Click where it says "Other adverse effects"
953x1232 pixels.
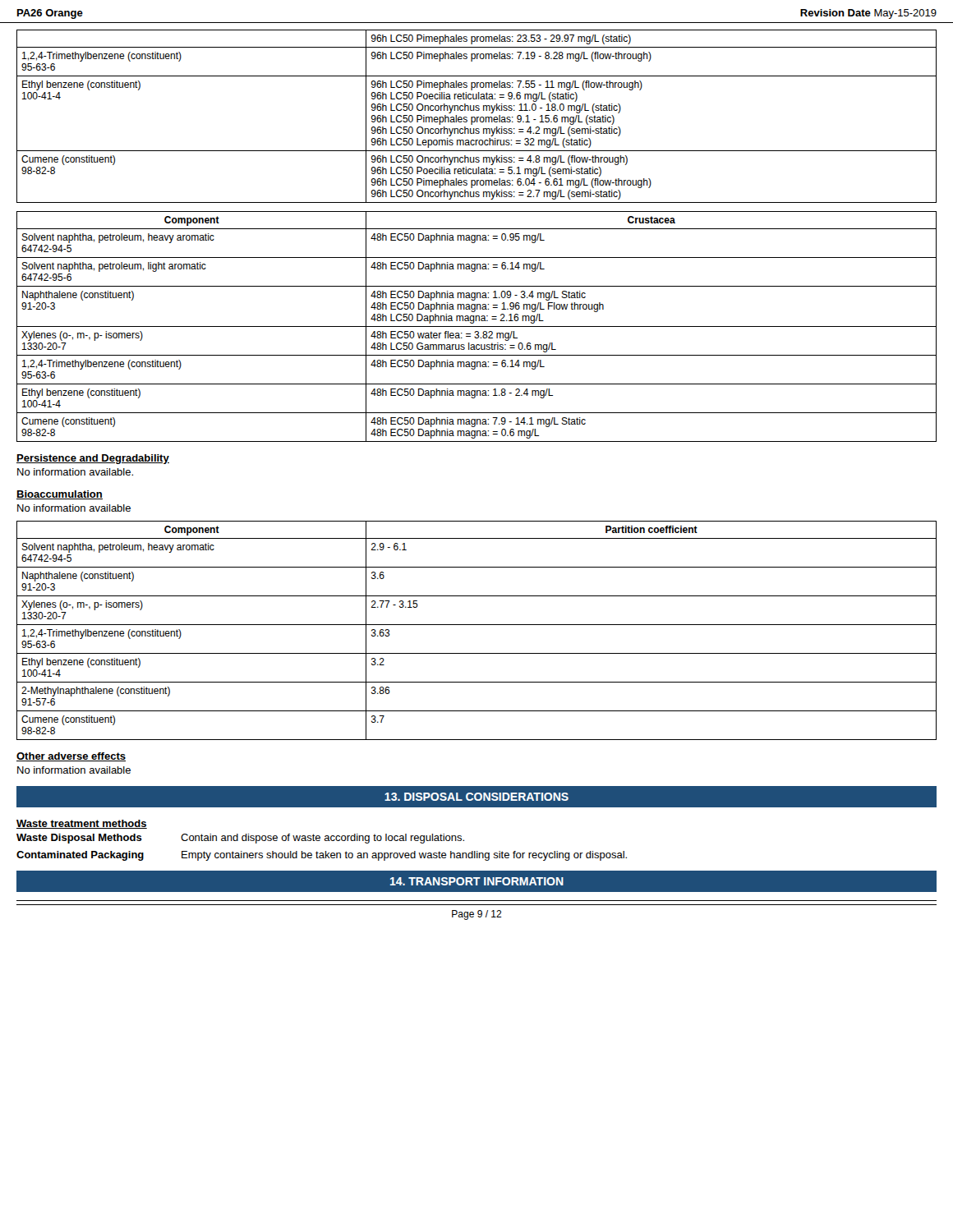(71, 756)
